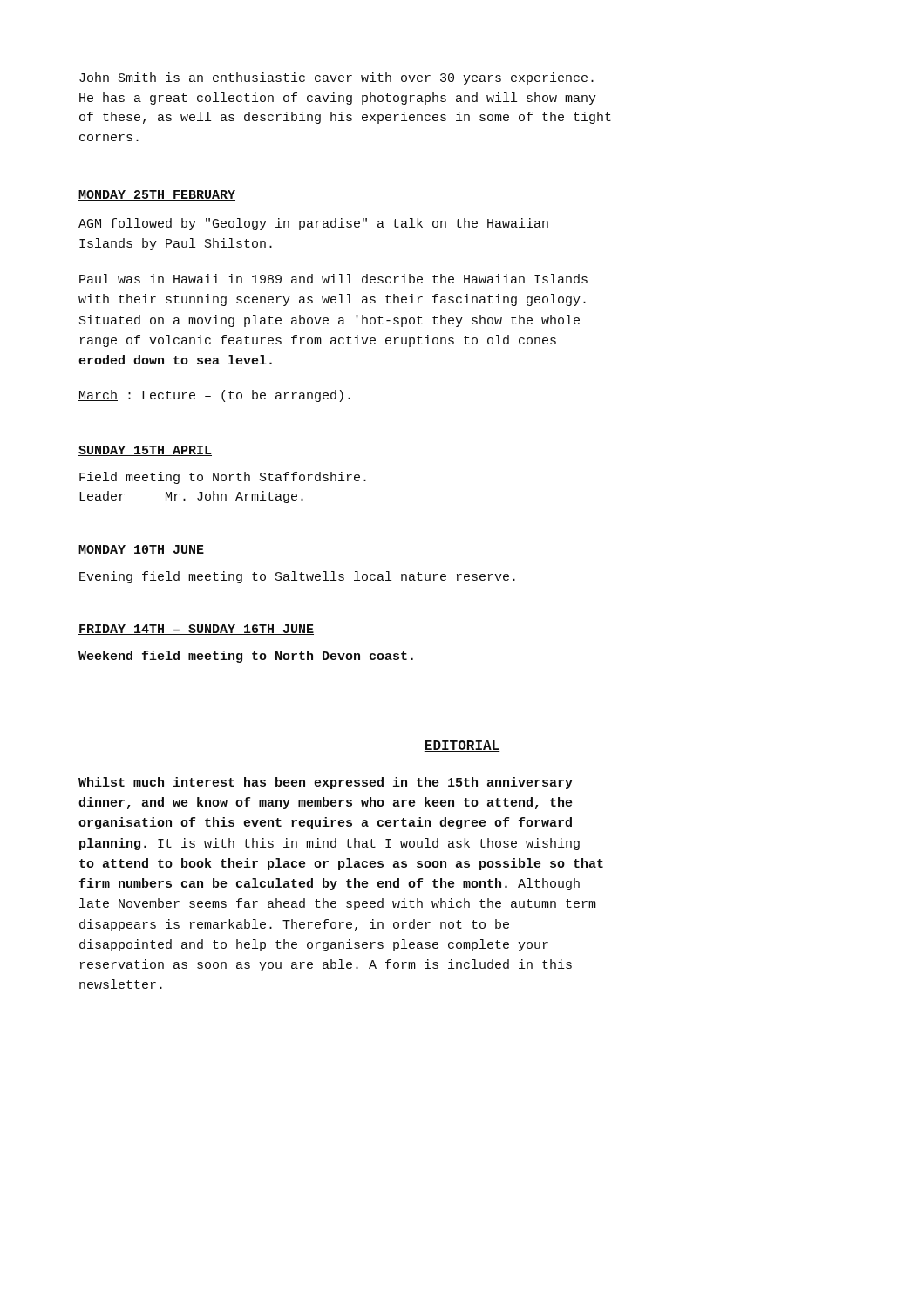Select the text block that reads "Paul was in"
The height and width of the screenshot is (1308, 924).
point(333,321)
